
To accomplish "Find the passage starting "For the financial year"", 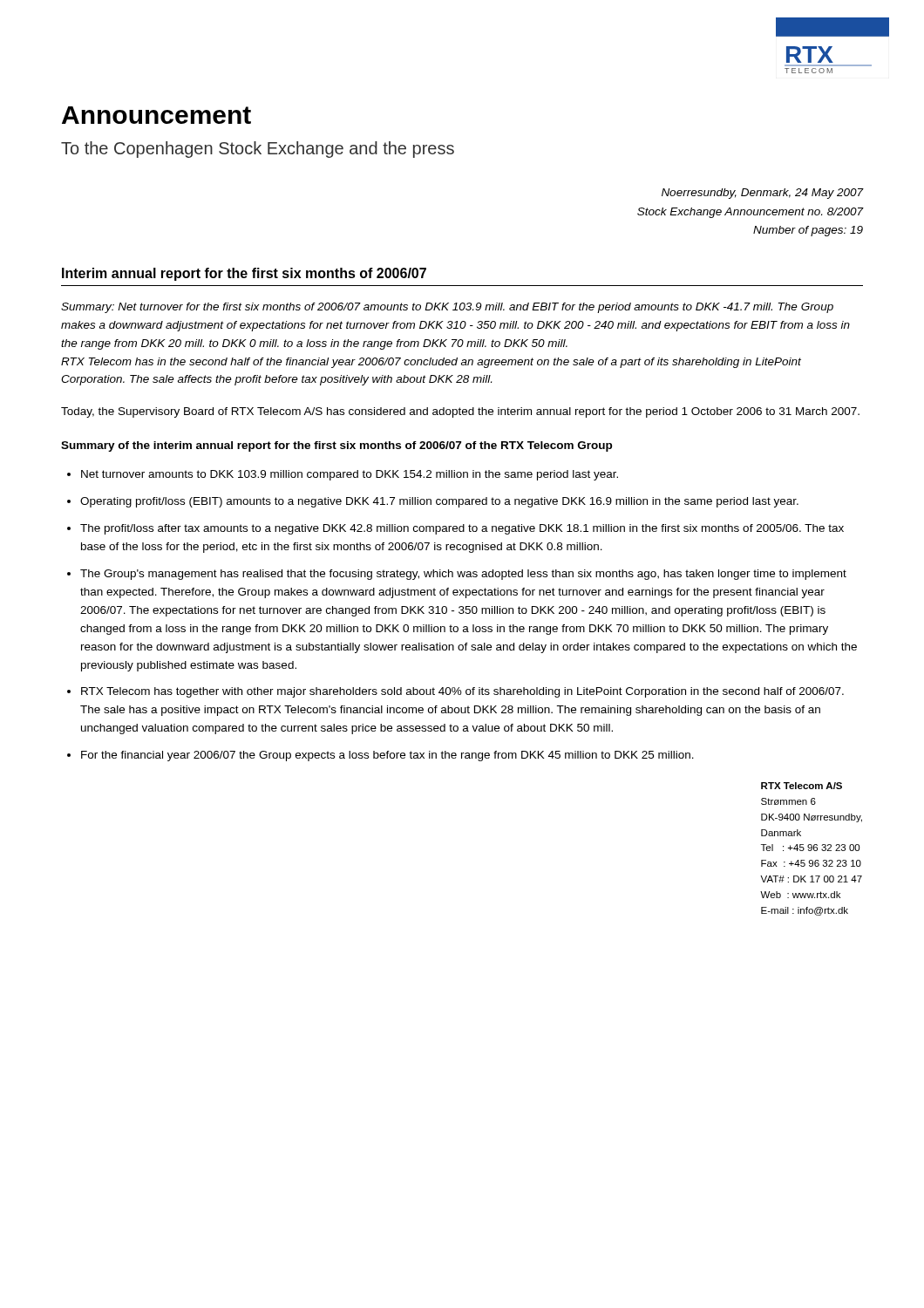I will pos(387,755).
